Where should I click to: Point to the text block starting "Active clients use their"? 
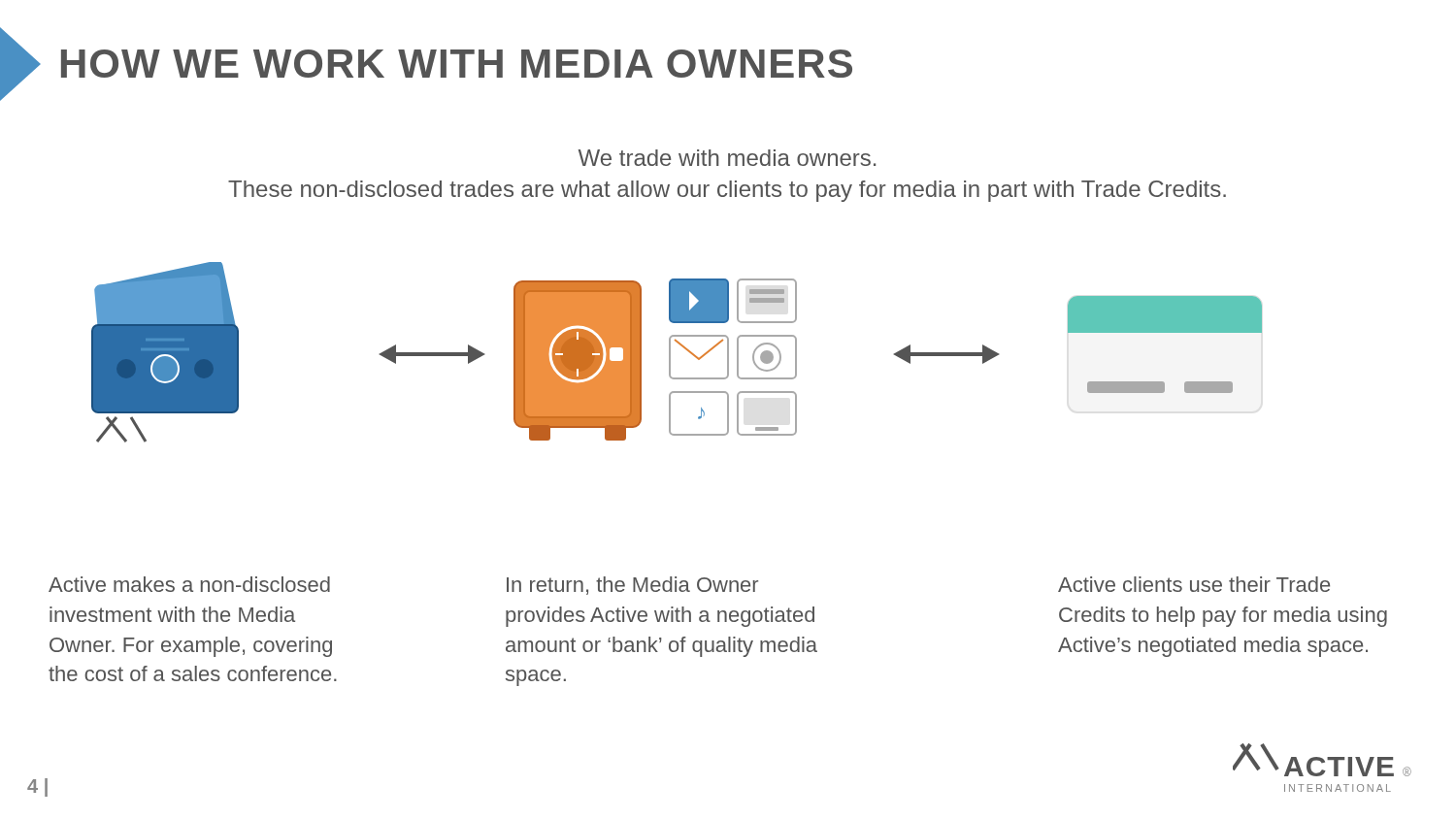(x=1223, y=615)
